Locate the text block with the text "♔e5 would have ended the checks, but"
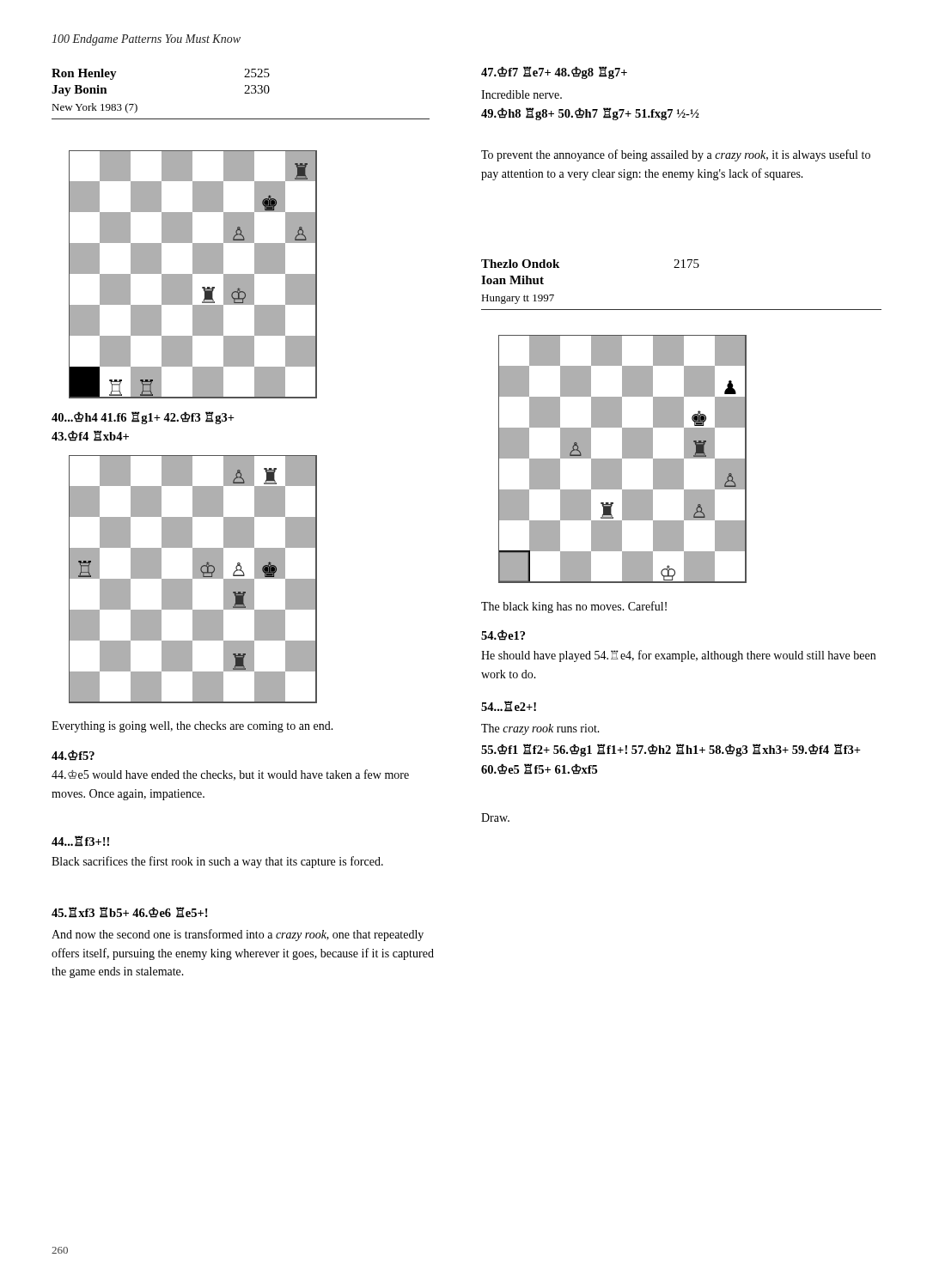933x1288 pixels. coord(230,784)
